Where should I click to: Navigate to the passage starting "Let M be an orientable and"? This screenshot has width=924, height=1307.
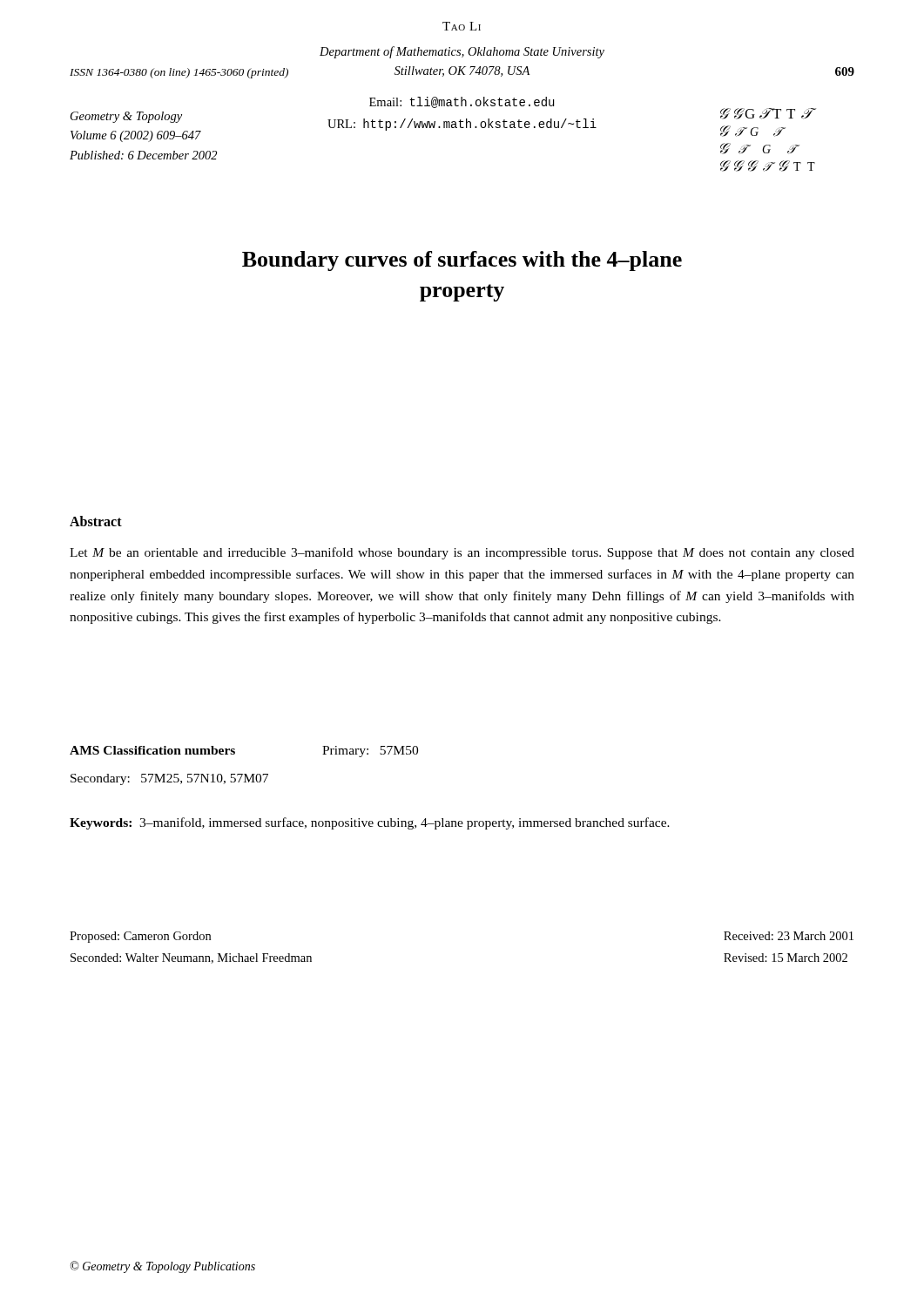(x=462, y=584)
